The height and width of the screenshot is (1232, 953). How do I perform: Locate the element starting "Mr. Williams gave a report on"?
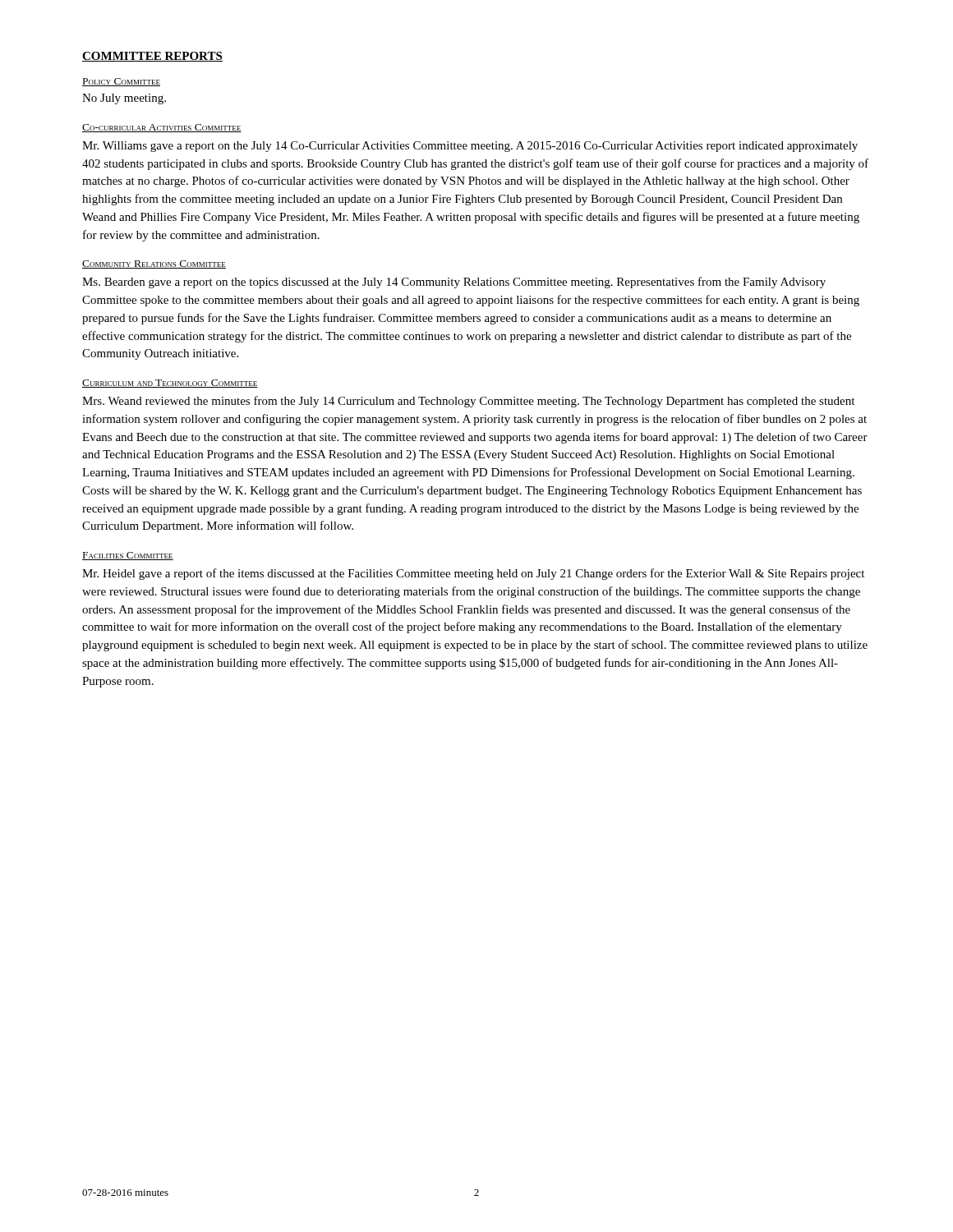475,190
